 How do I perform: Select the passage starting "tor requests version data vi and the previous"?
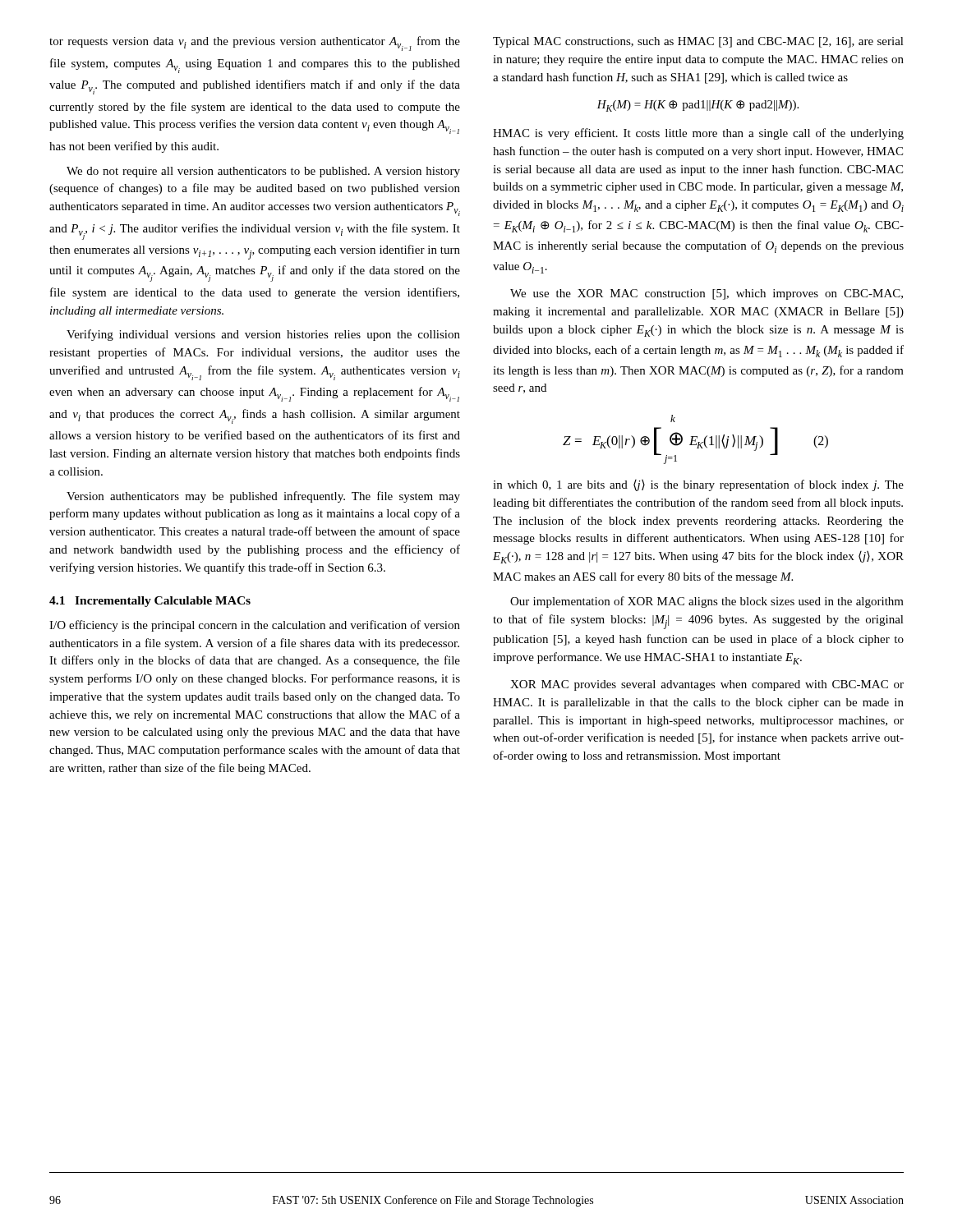point(255,94)
